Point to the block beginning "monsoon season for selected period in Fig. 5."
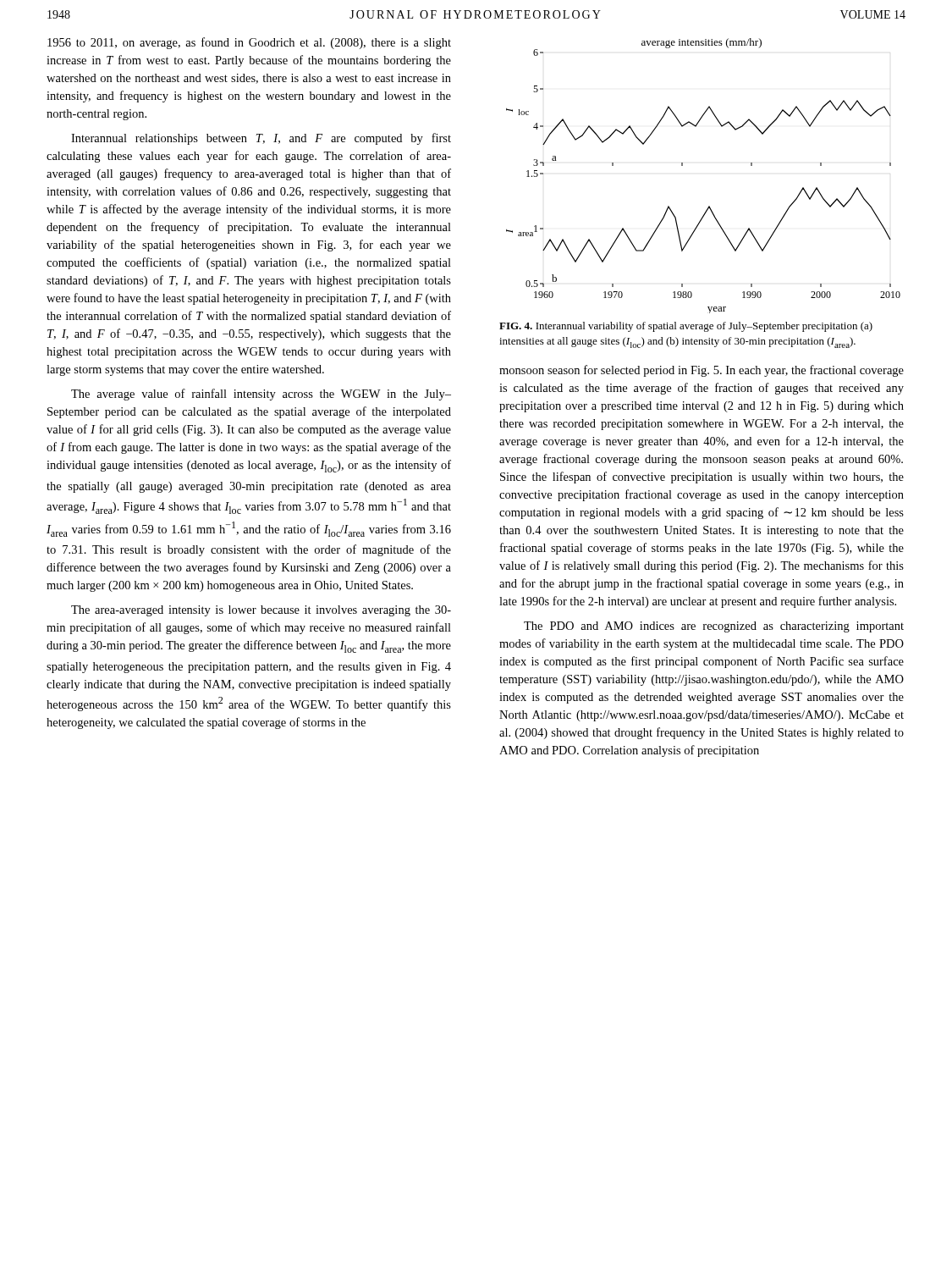This screenshot has height=1270, width=952. click(x=701, y=561)
